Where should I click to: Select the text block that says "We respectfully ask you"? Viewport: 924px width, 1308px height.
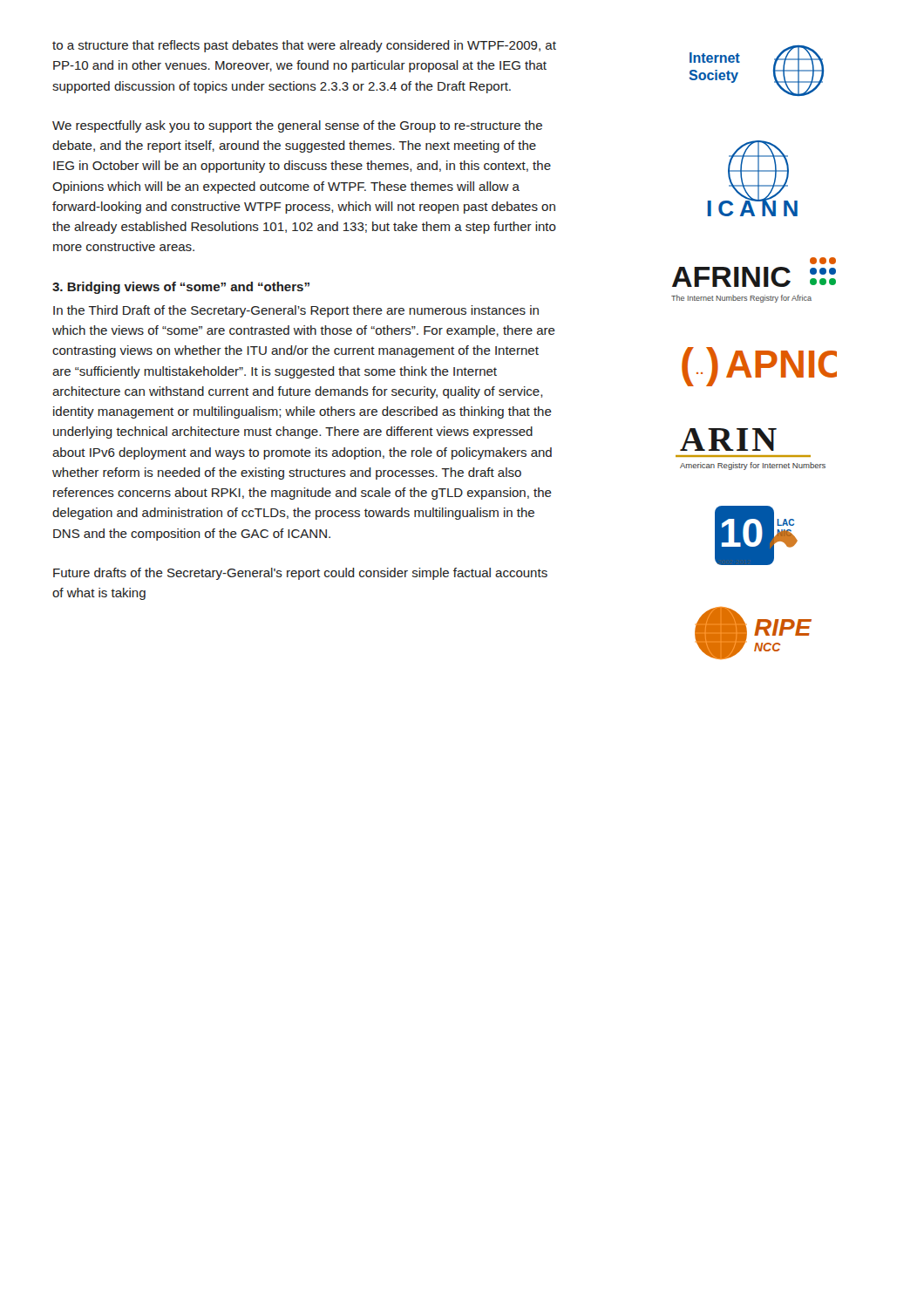pyautogui.click(x=304, y=186)
